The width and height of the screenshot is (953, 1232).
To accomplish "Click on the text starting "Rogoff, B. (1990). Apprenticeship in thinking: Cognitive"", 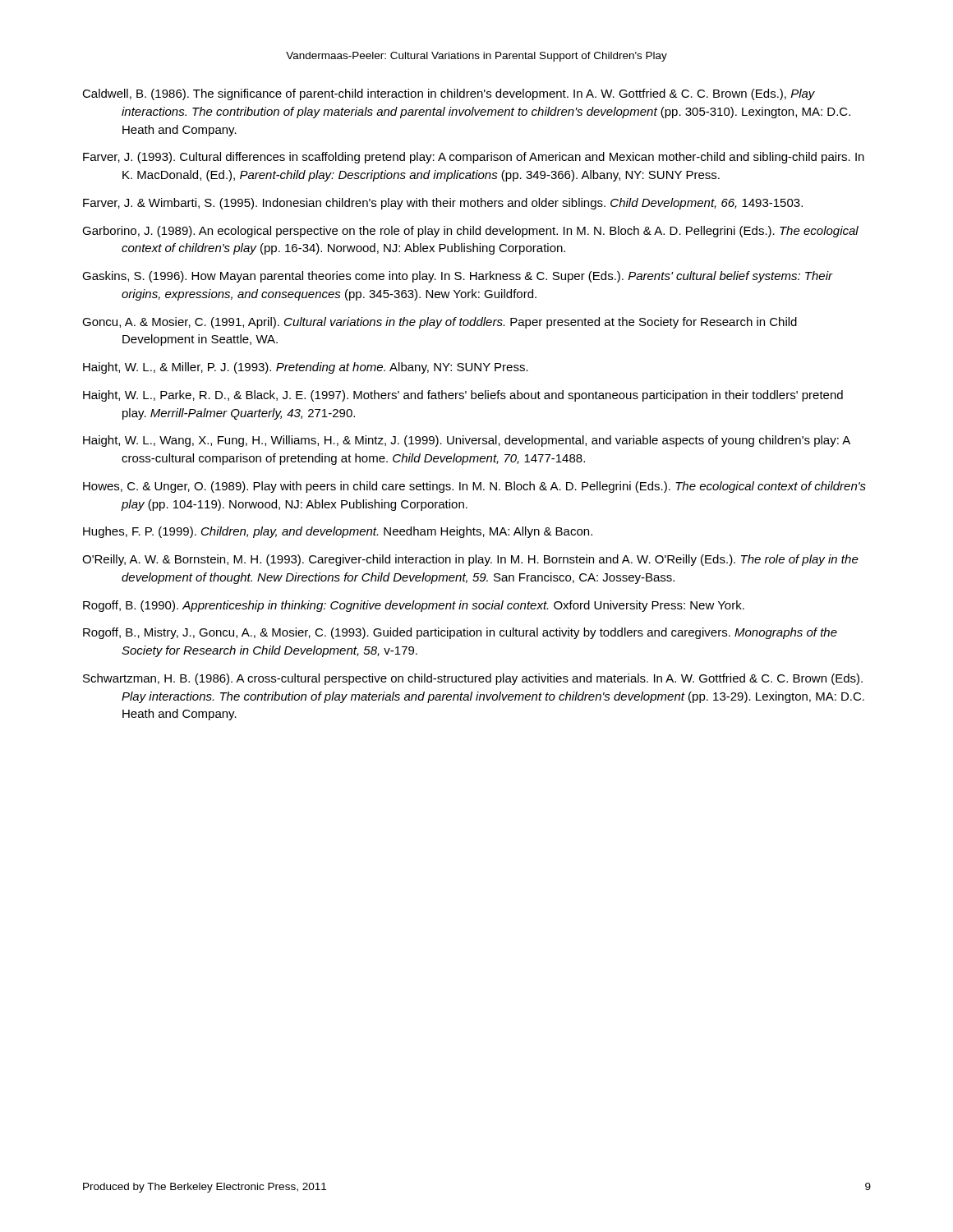I will click(x=414, y=604).
